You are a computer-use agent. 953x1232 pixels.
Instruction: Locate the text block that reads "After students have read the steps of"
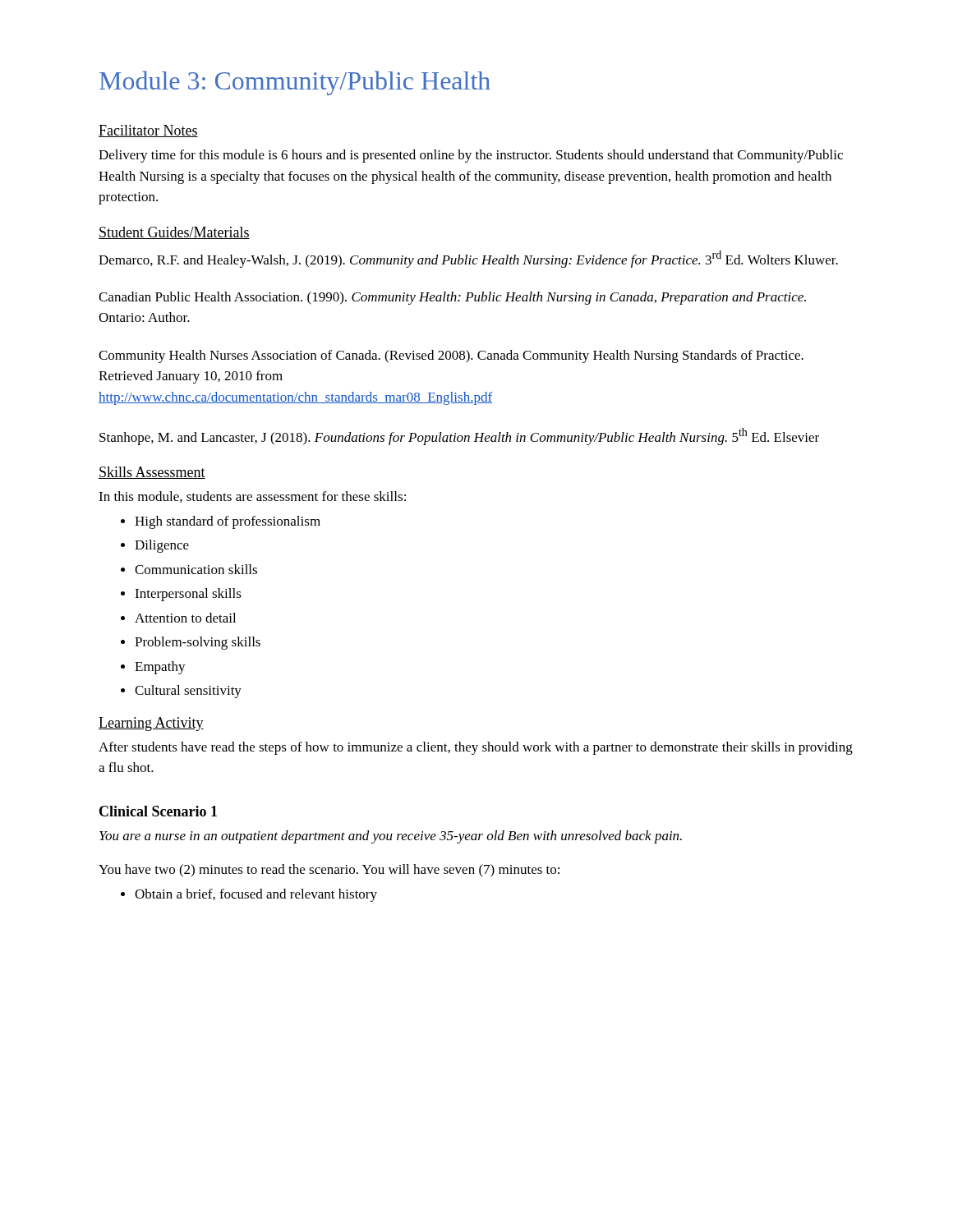point(476,758)
